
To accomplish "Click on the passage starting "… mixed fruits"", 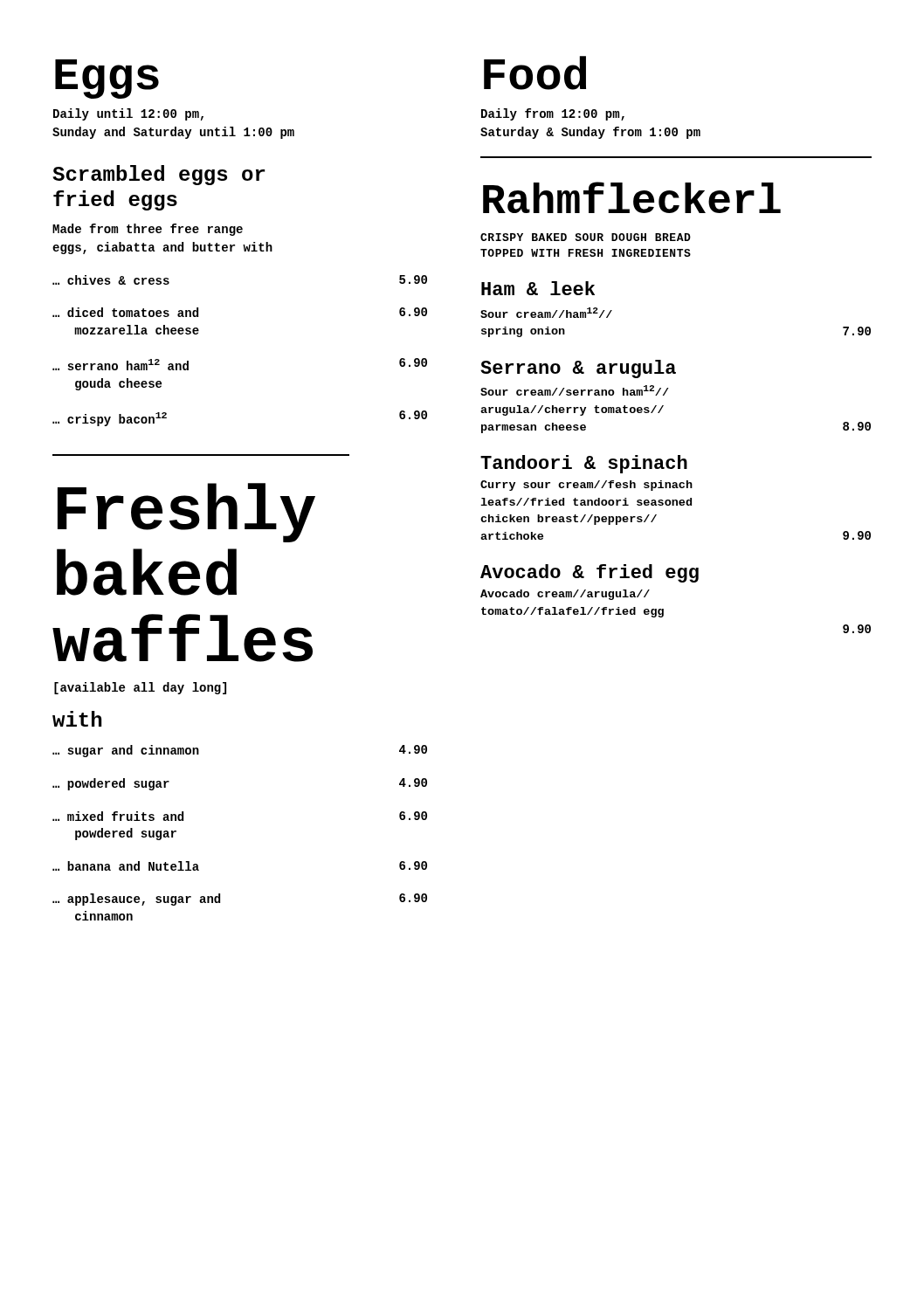I will point(115,816).
